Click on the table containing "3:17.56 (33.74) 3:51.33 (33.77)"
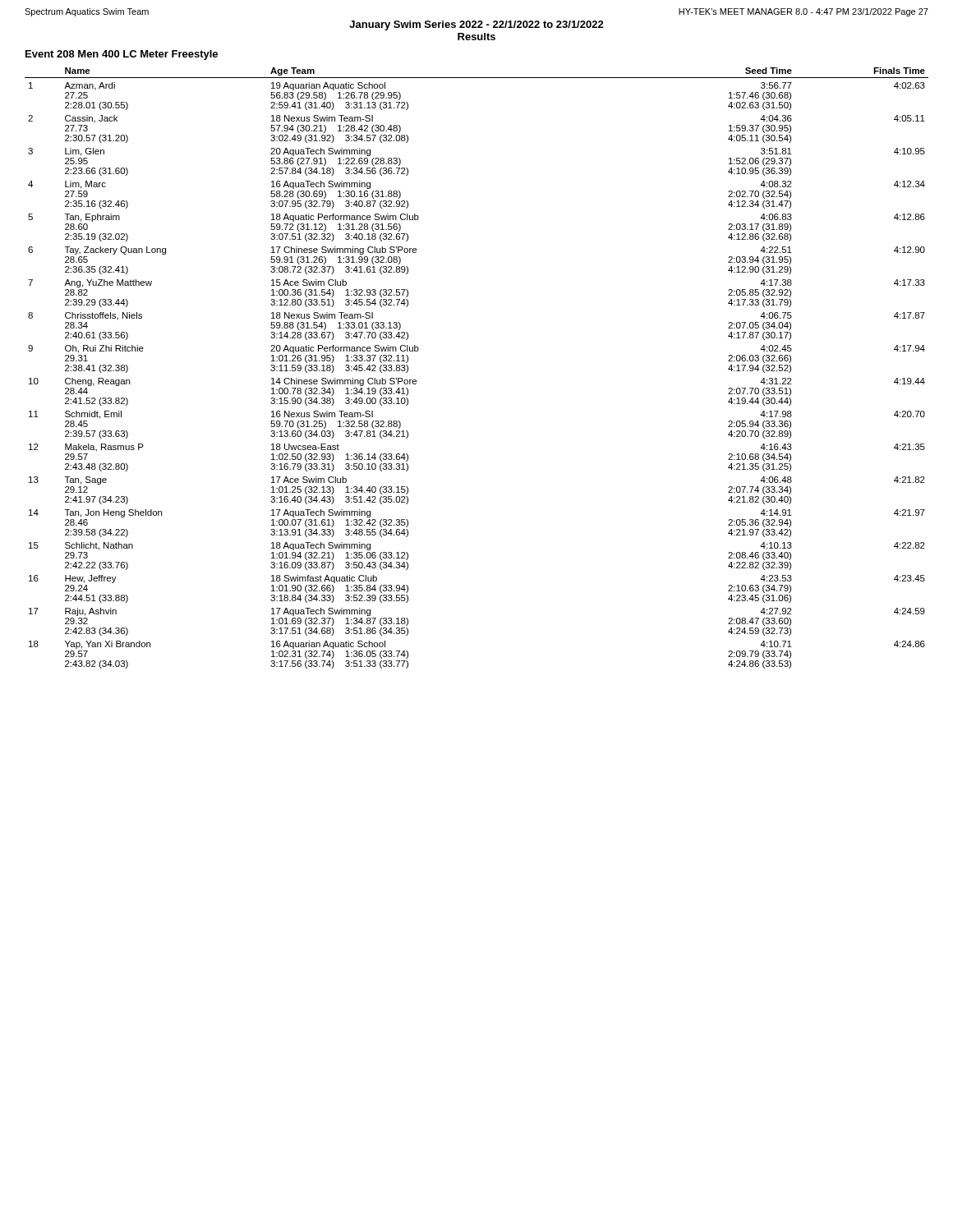 pyautogui.click(x=476, y=367)
